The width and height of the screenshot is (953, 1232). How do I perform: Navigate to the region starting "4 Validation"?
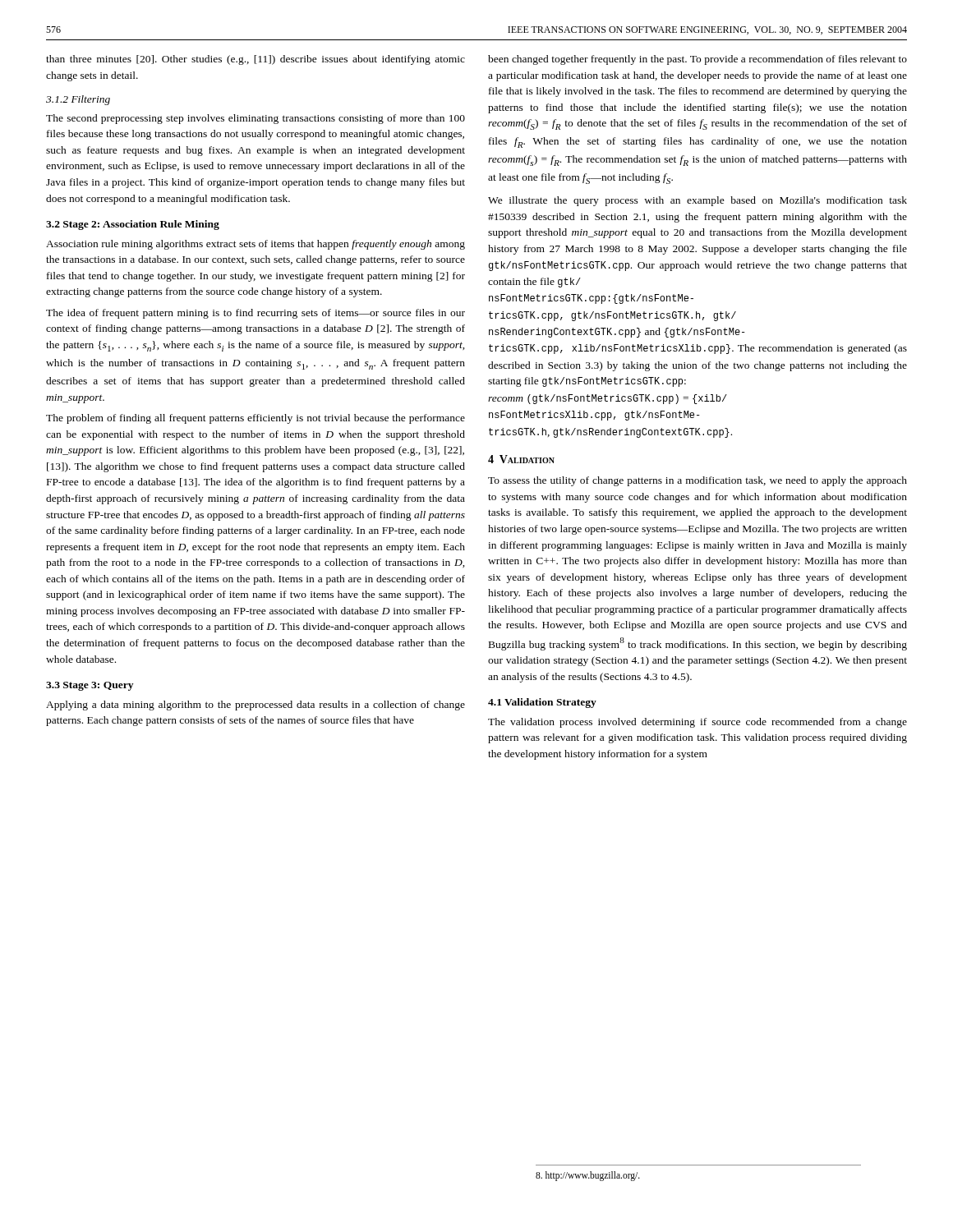[521, 459]
